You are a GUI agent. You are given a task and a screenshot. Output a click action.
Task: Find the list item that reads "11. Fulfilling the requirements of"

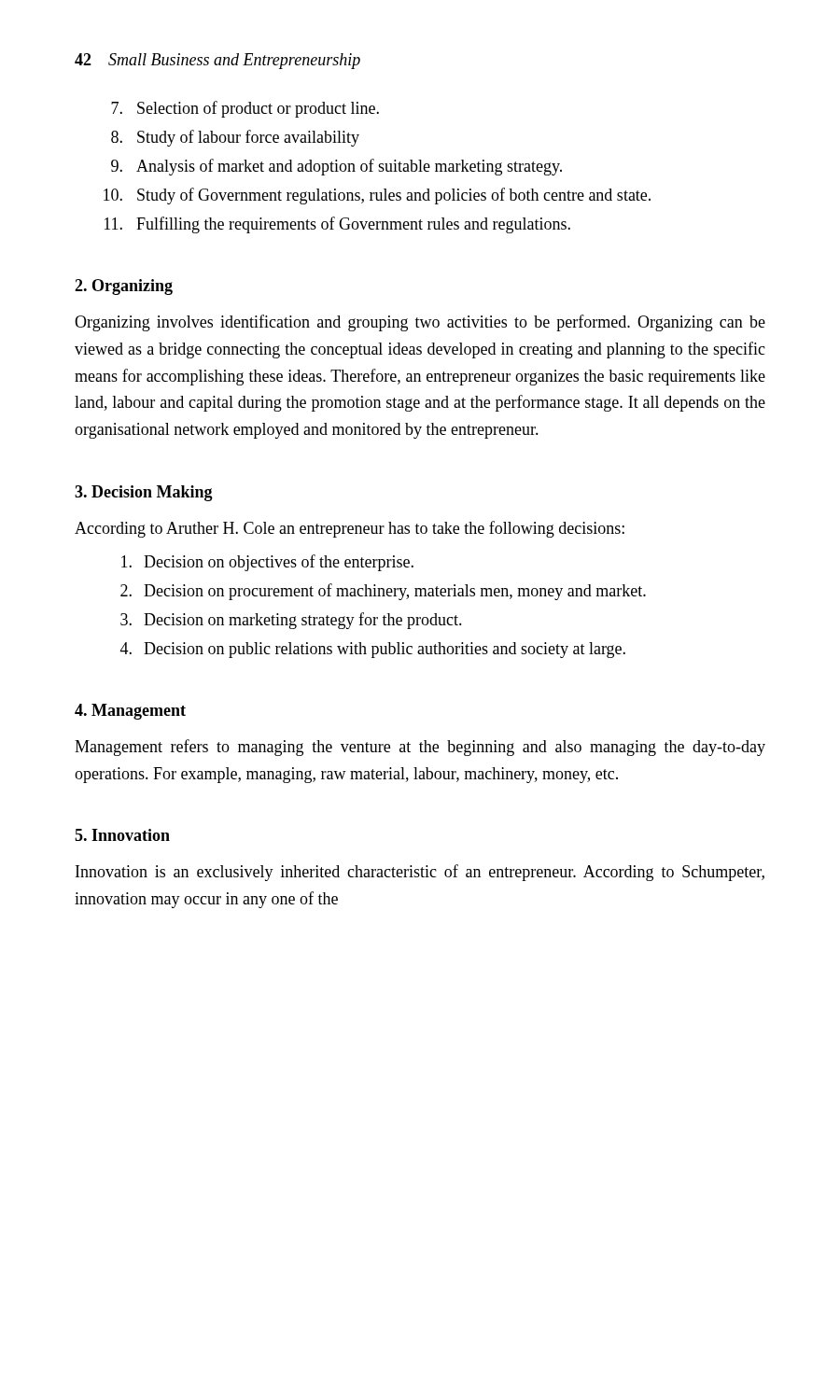[420, 224]
